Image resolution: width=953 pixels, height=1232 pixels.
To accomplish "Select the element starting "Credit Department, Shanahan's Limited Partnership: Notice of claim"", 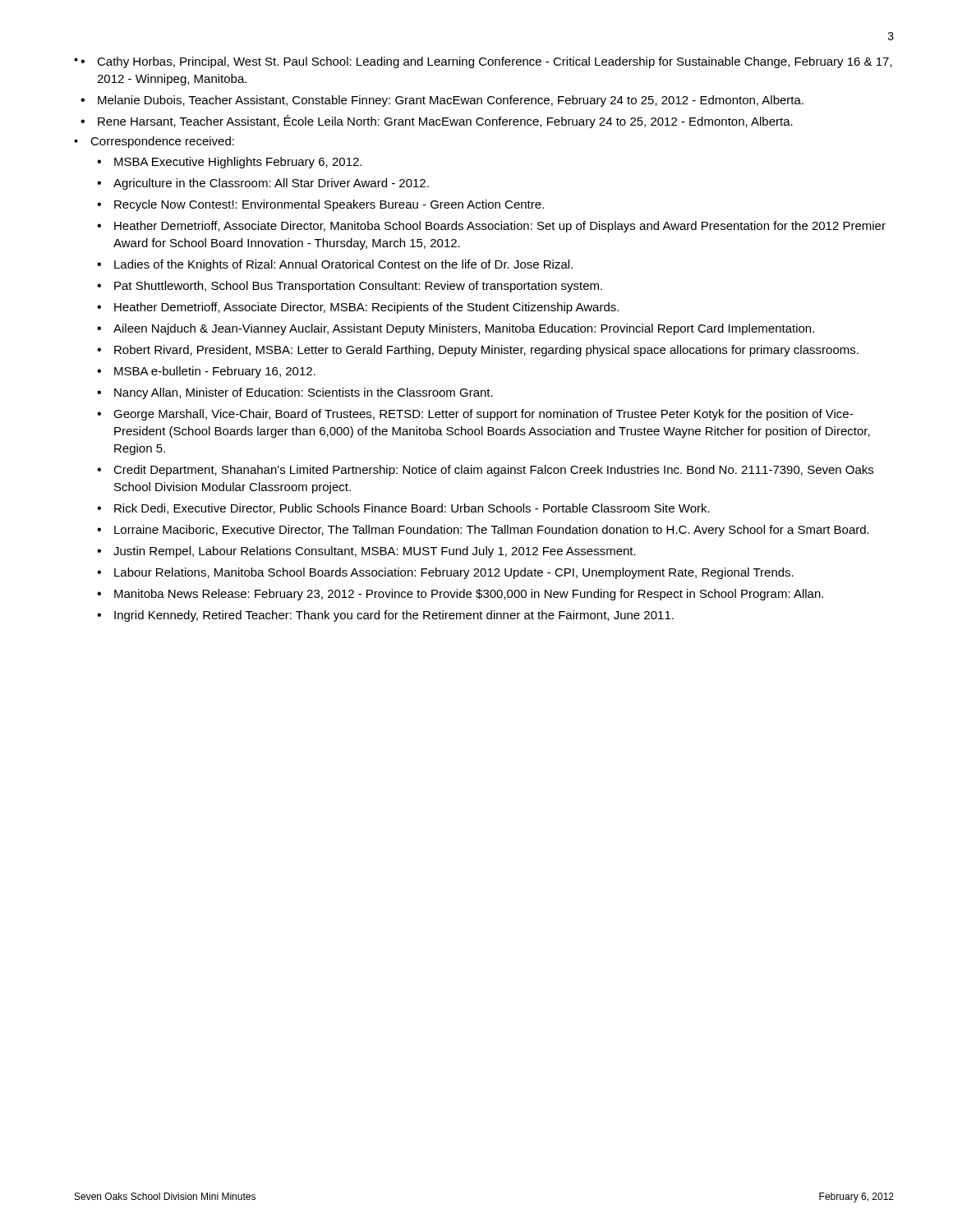I will (494, 478).
